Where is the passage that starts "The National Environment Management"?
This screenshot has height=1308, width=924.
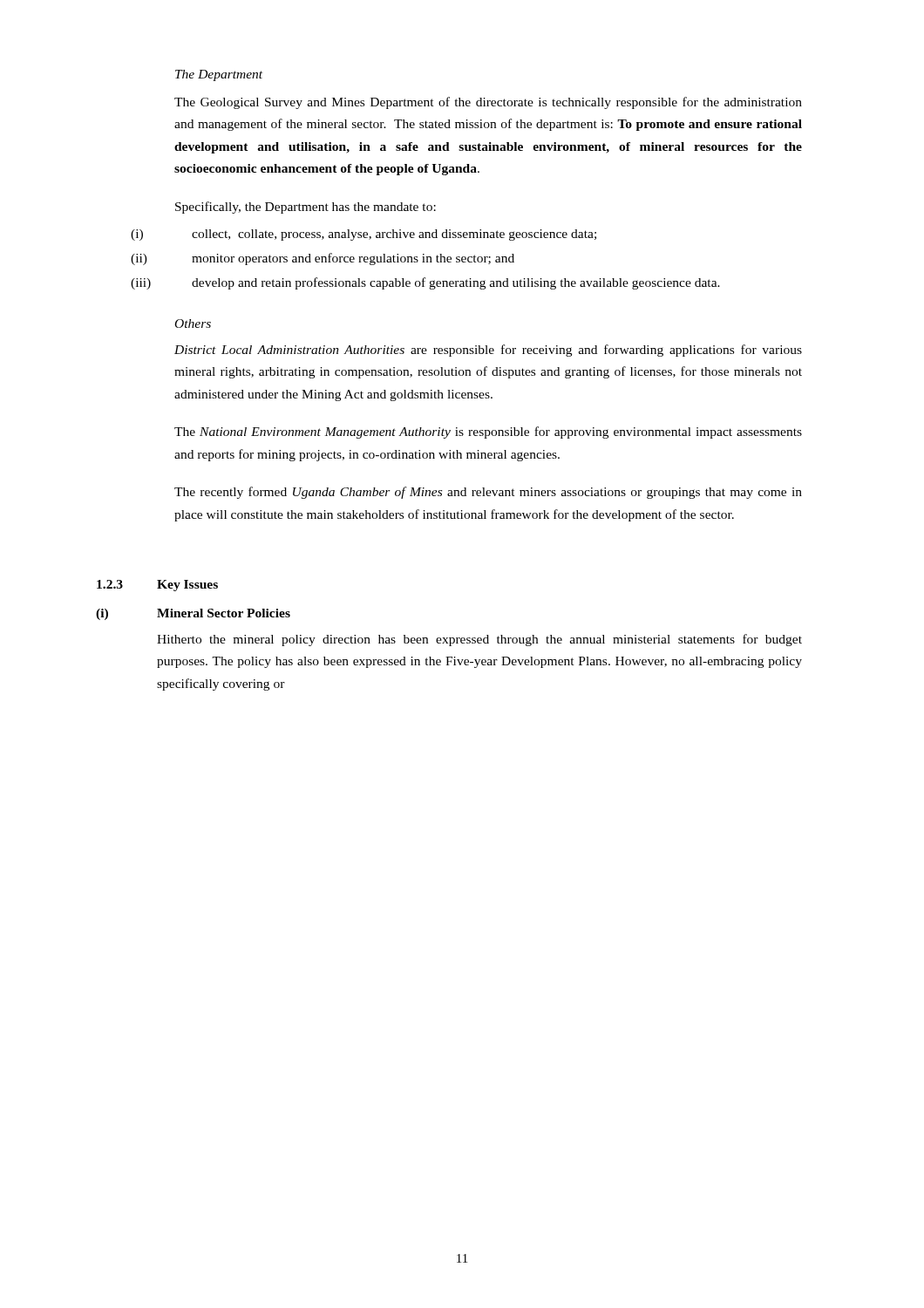click(488, 443)
